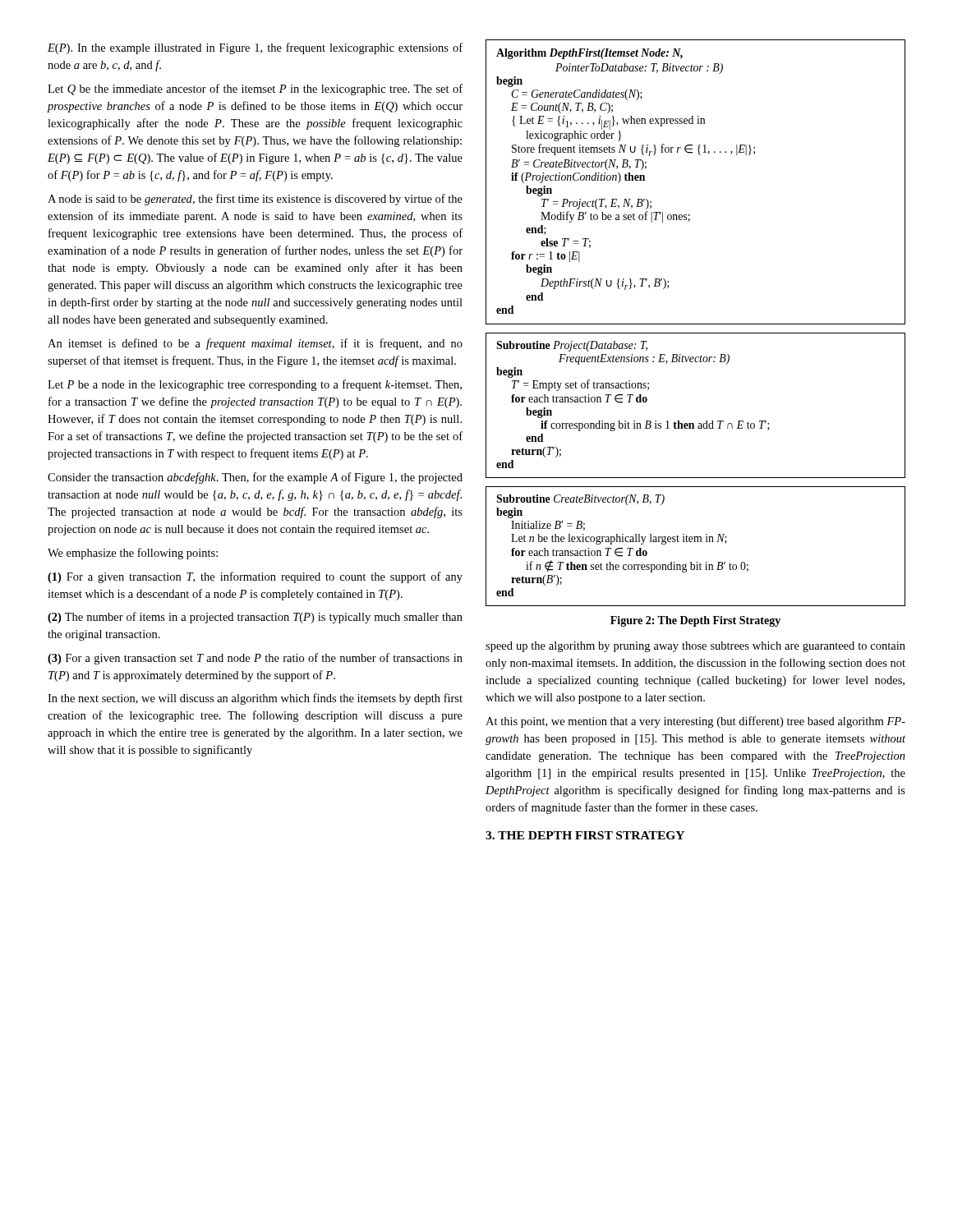Select the text block that says "In the next section, we will discuss an"
The height and width of the screenshot is (1232, 953).
(x=255, y=724)
